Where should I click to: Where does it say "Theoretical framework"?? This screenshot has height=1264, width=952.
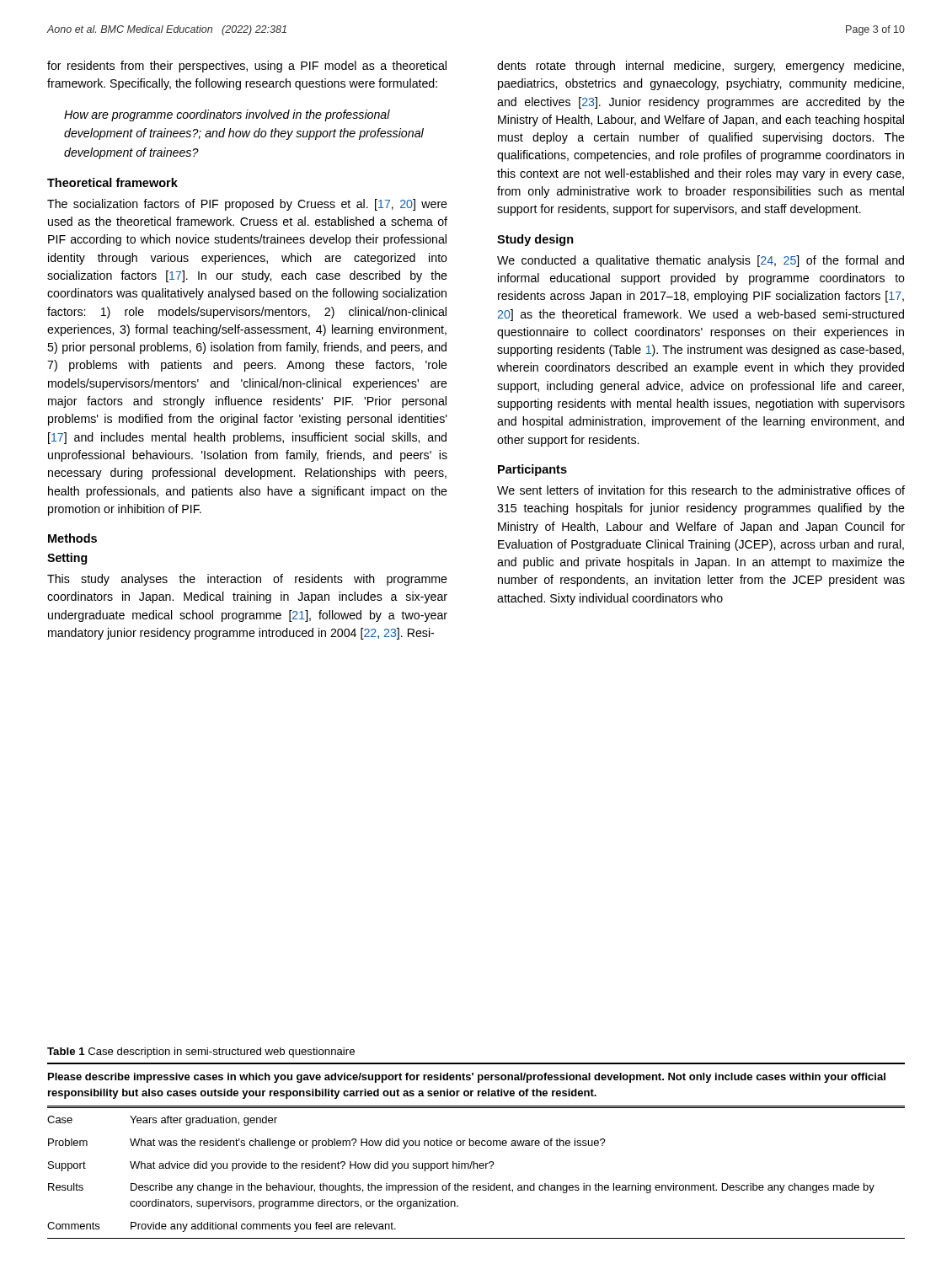tap(112, 183)
